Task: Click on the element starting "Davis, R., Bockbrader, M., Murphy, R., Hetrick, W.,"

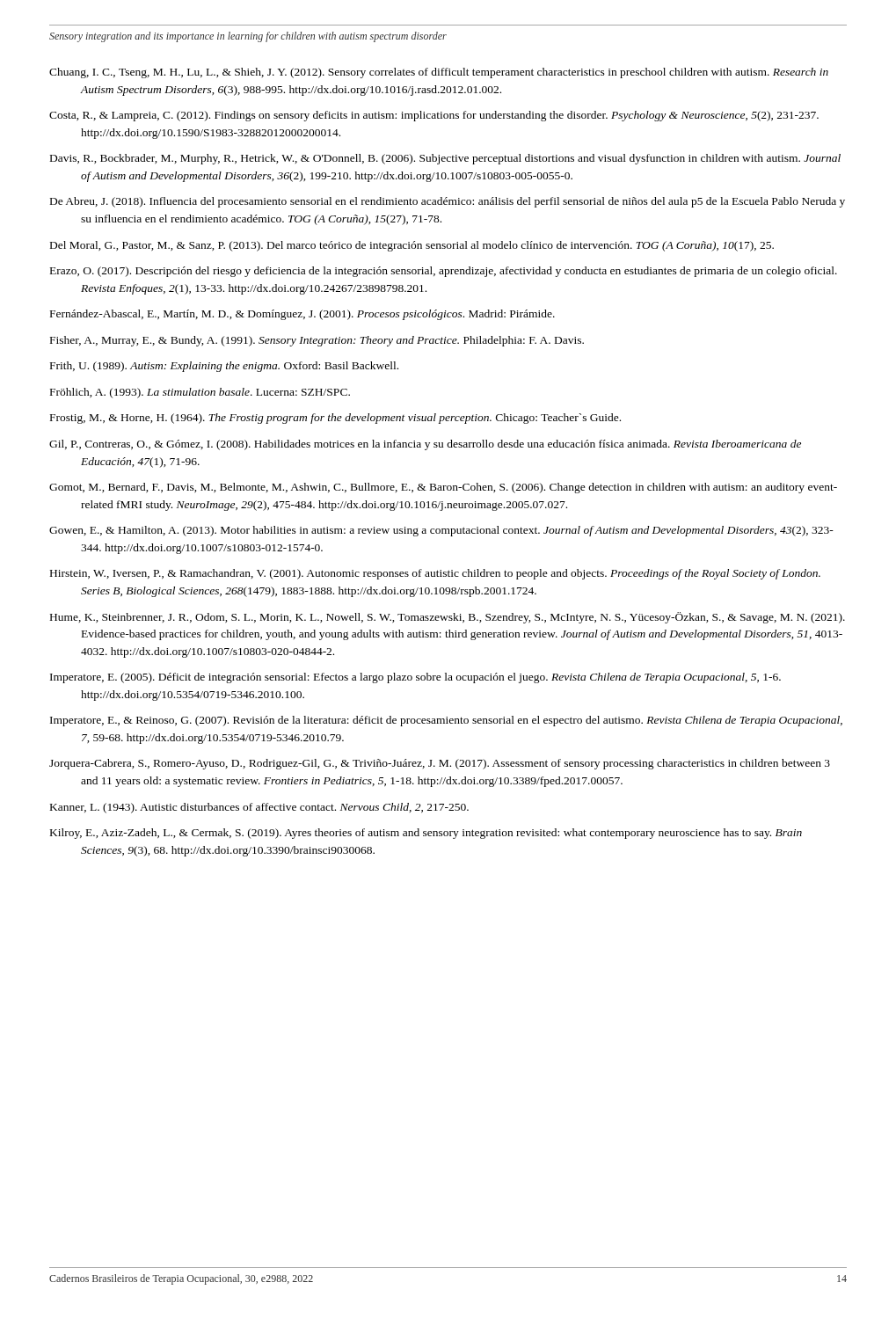Action: point(445,167)
